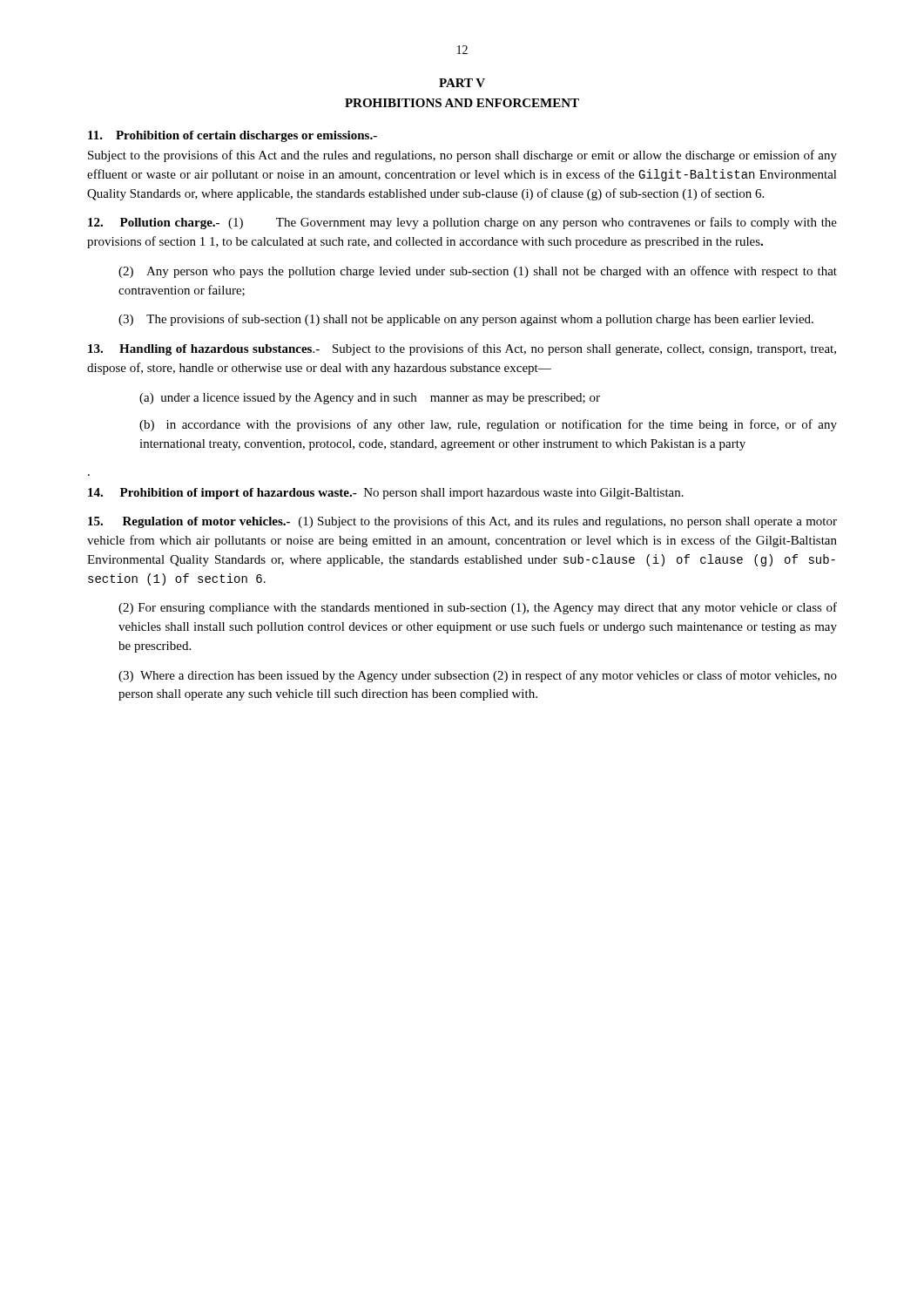Locate the block of text that opens with "(3) Where a direction has been issued"
924x1307 pixels.
tap(478, 684)
